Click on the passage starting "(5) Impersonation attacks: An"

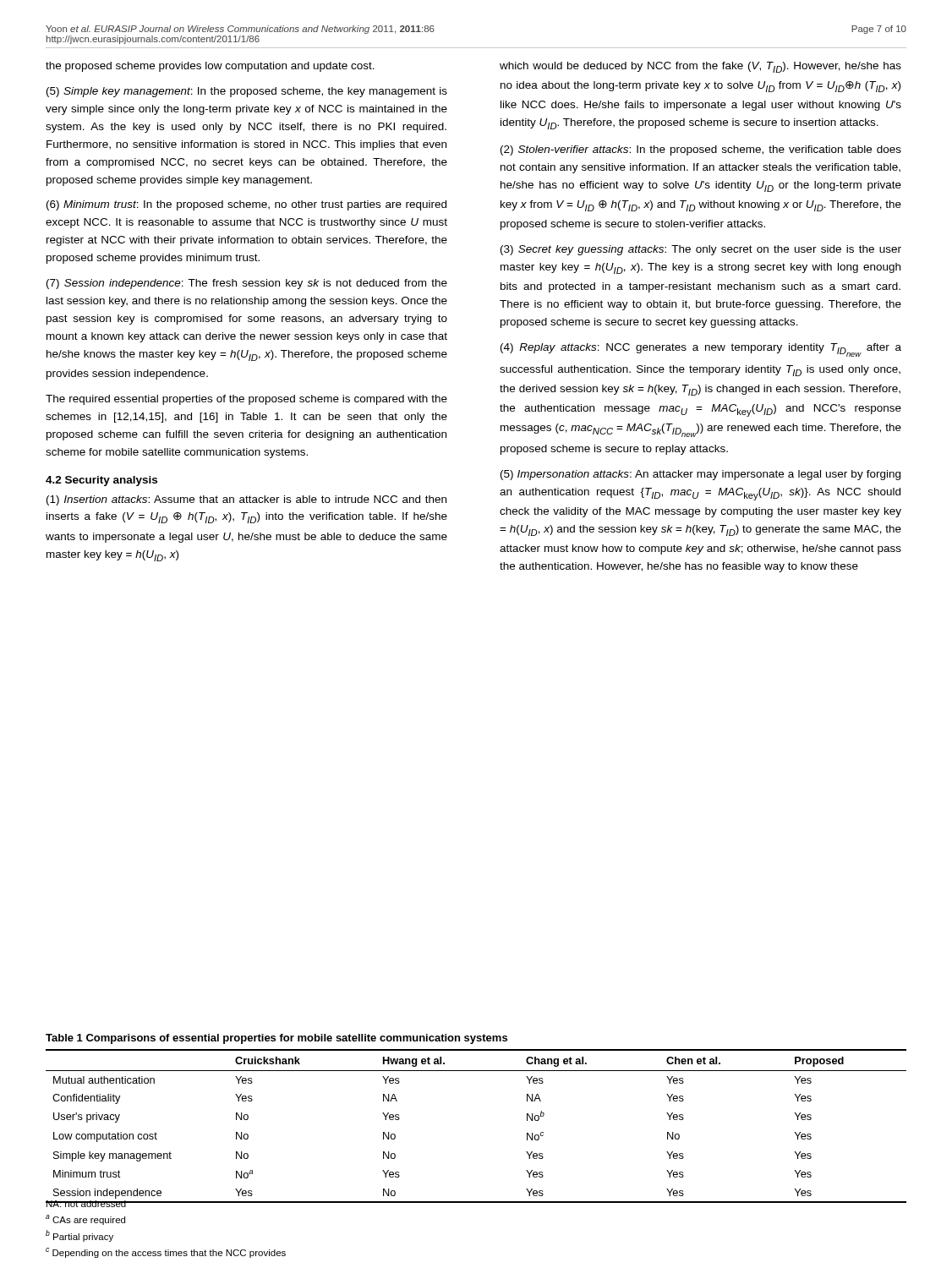[x=700, y=520]
